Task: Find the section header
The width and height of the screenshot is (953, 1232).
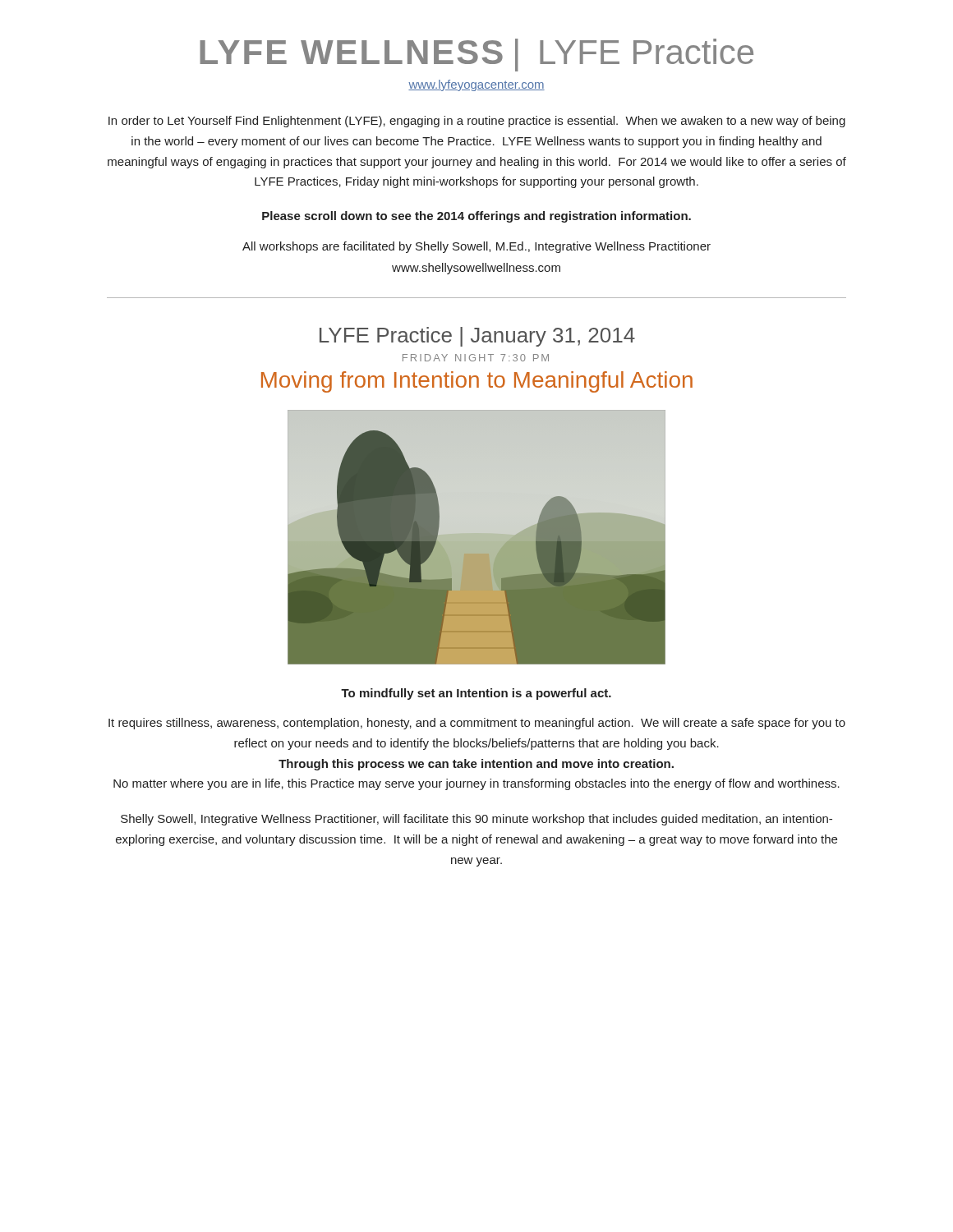Action: [476, 358]
